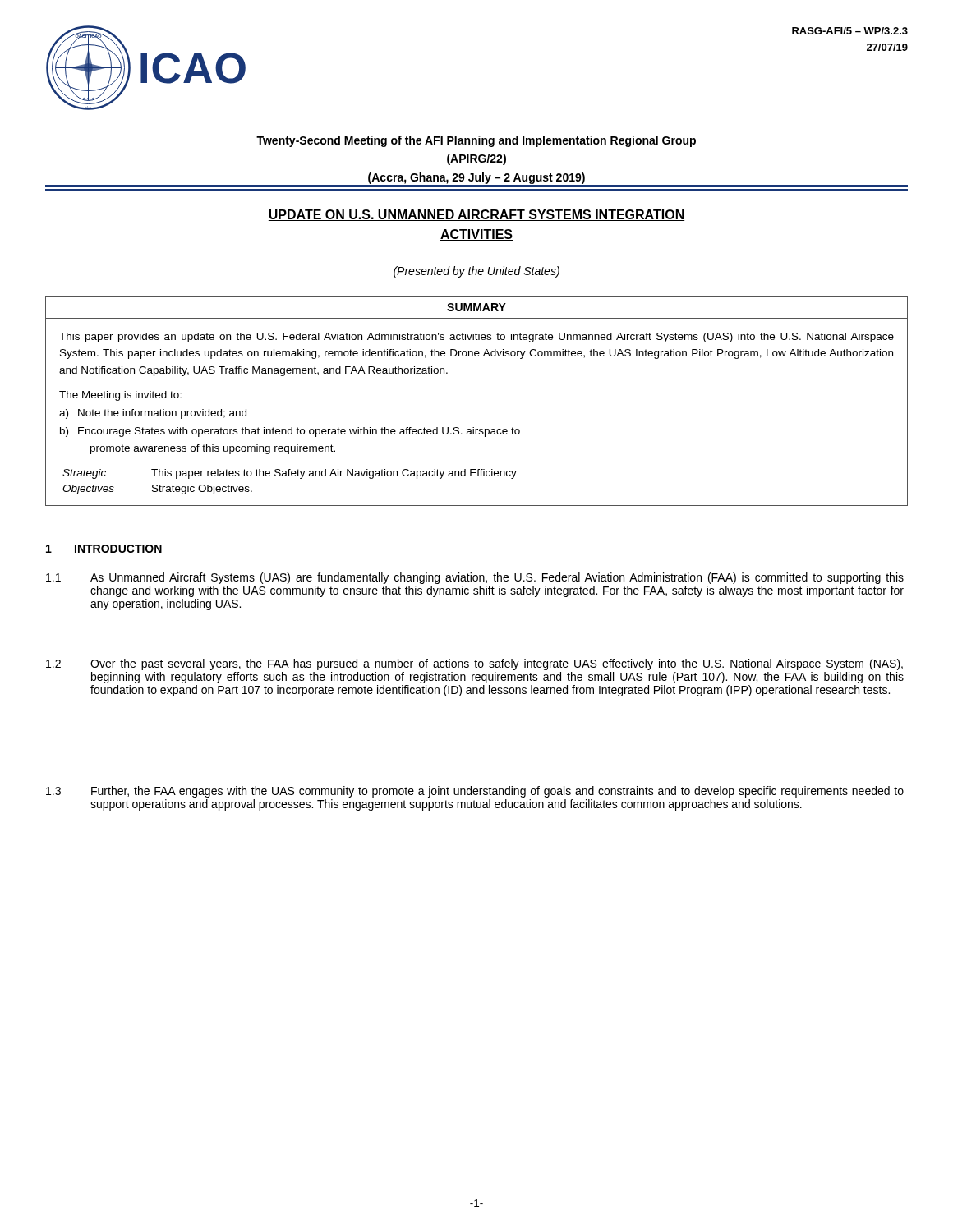Locate the section header that reads "1 INTRODUCTION"

104,549
